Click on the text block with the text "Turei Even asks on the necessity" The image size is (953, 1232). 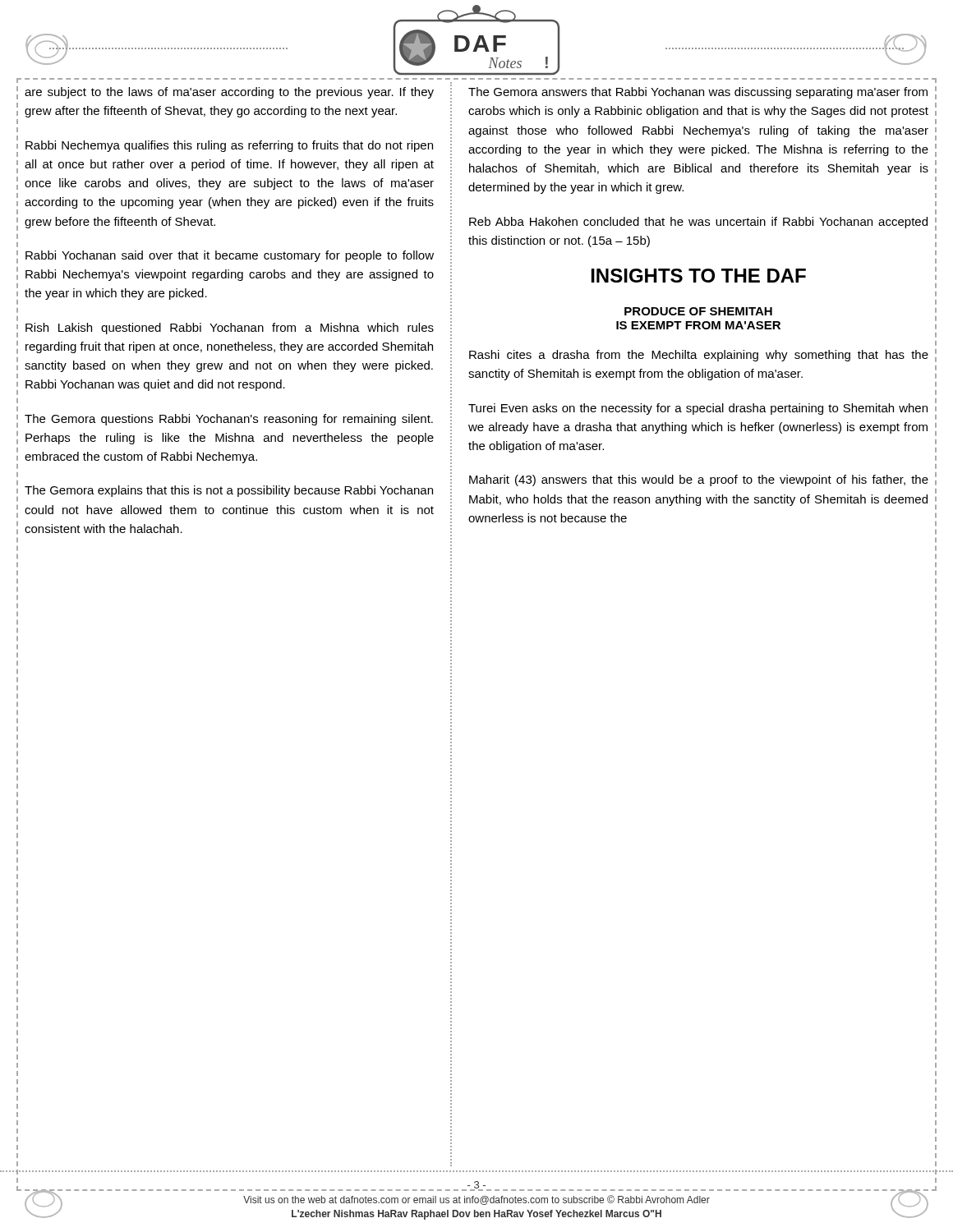coord(698,426)
